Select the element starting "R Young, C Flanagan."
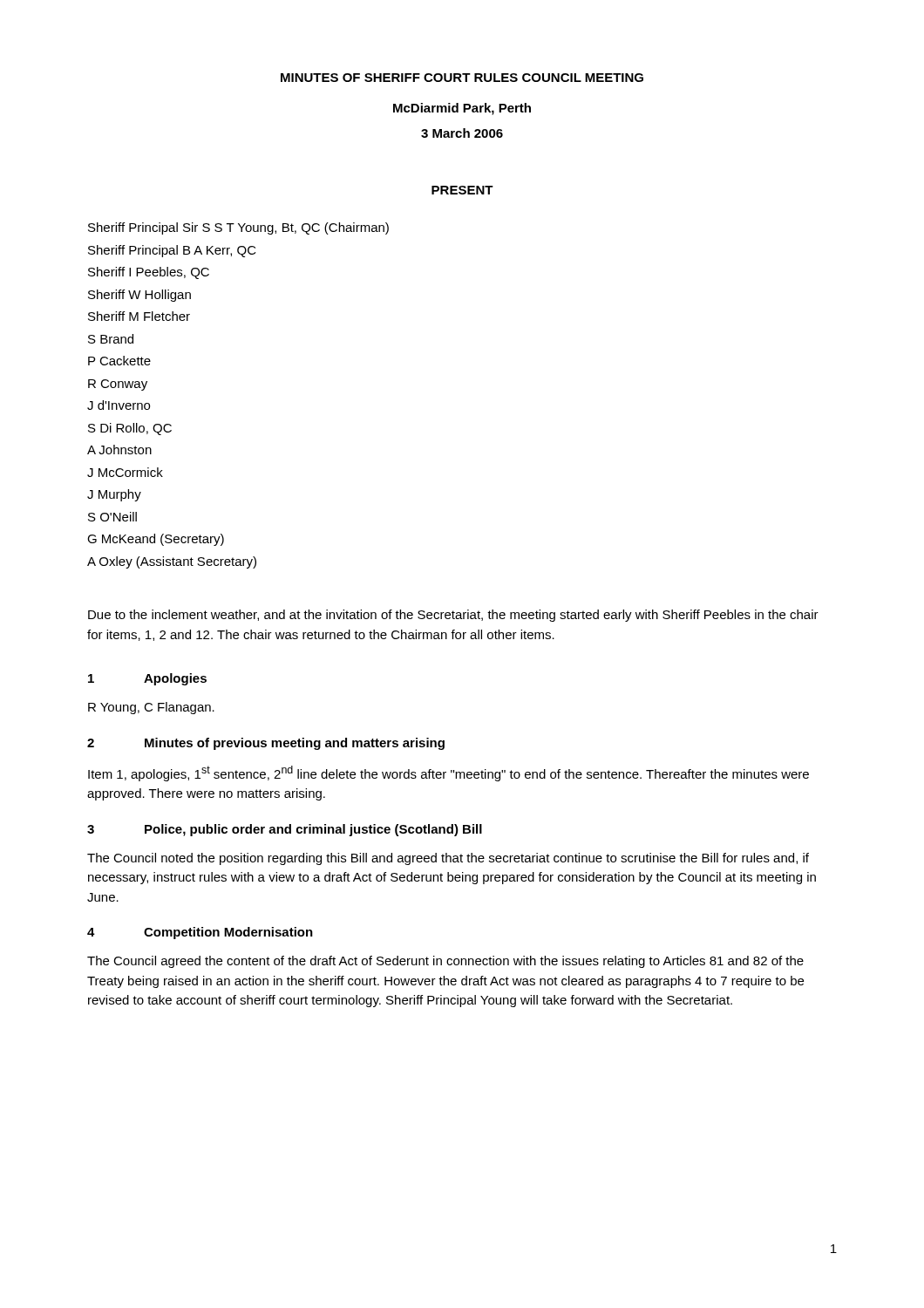The image size is (924, 1308). coord(151,707)
